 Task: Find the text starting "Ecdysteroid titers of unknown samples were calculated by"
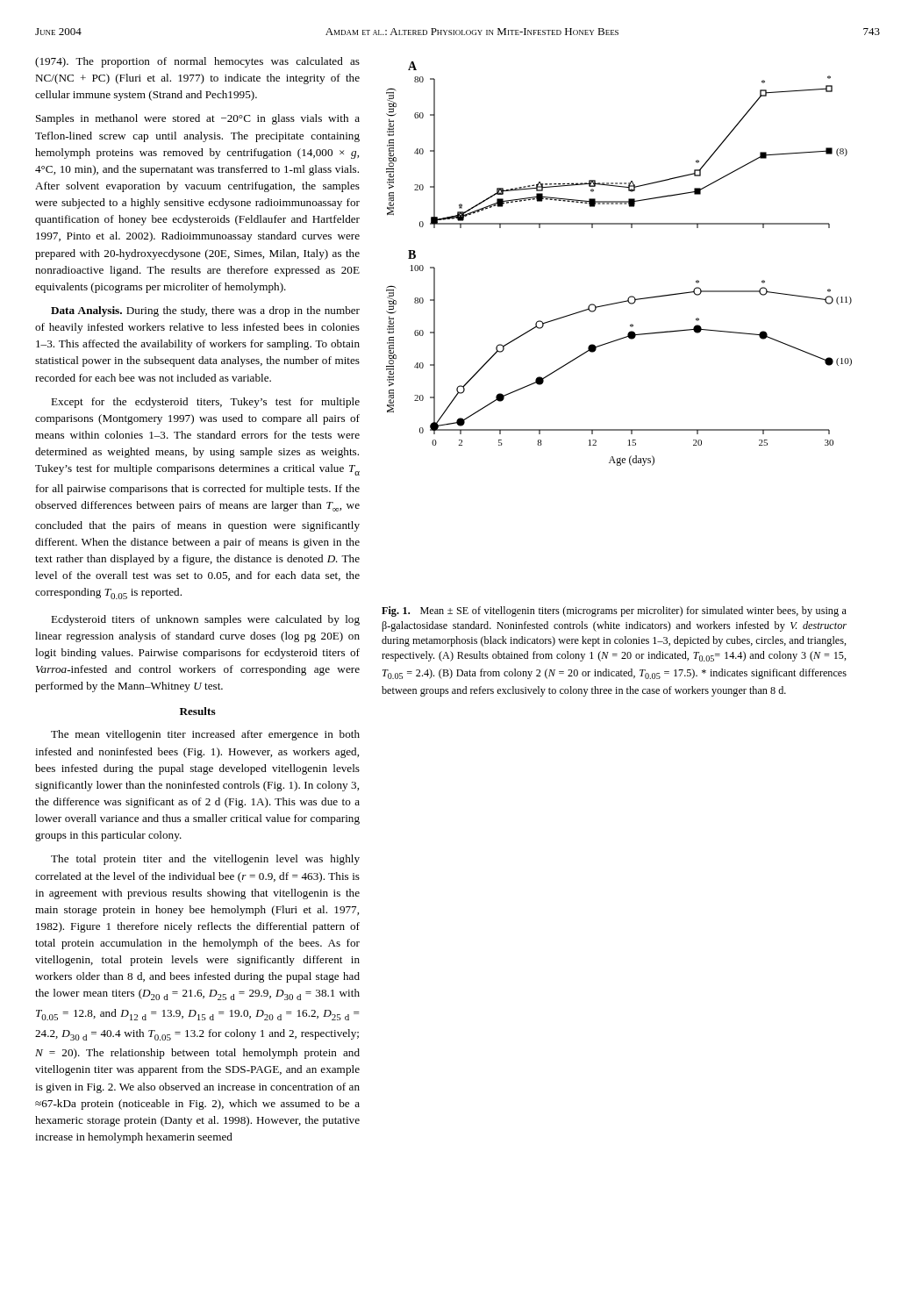click(197, 652)
